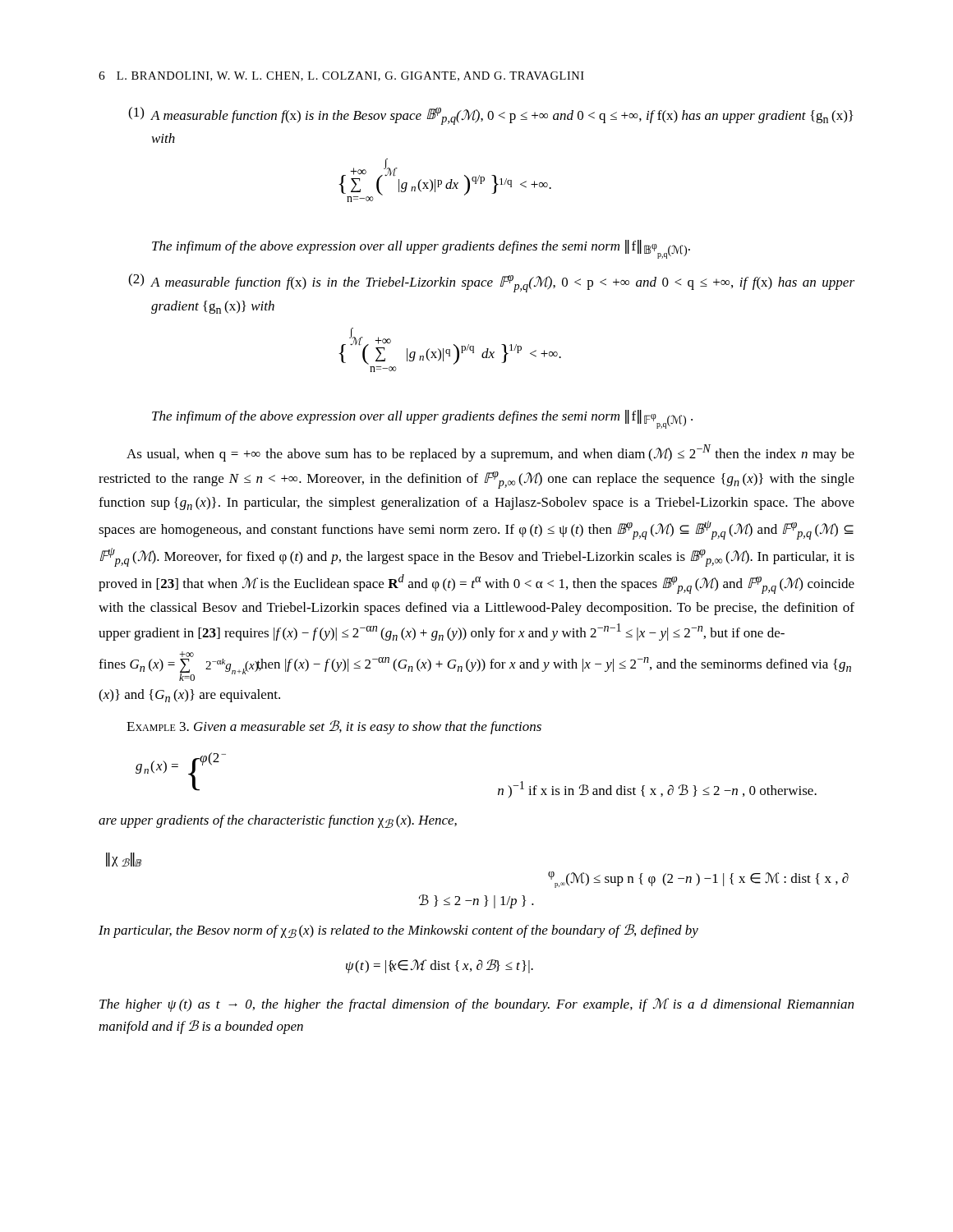The image size is (953, 1232).
Task: Locate the formula that opens with "{ +∞ ∑ n=−∞ ( ∫"
Action: point(476,190)
